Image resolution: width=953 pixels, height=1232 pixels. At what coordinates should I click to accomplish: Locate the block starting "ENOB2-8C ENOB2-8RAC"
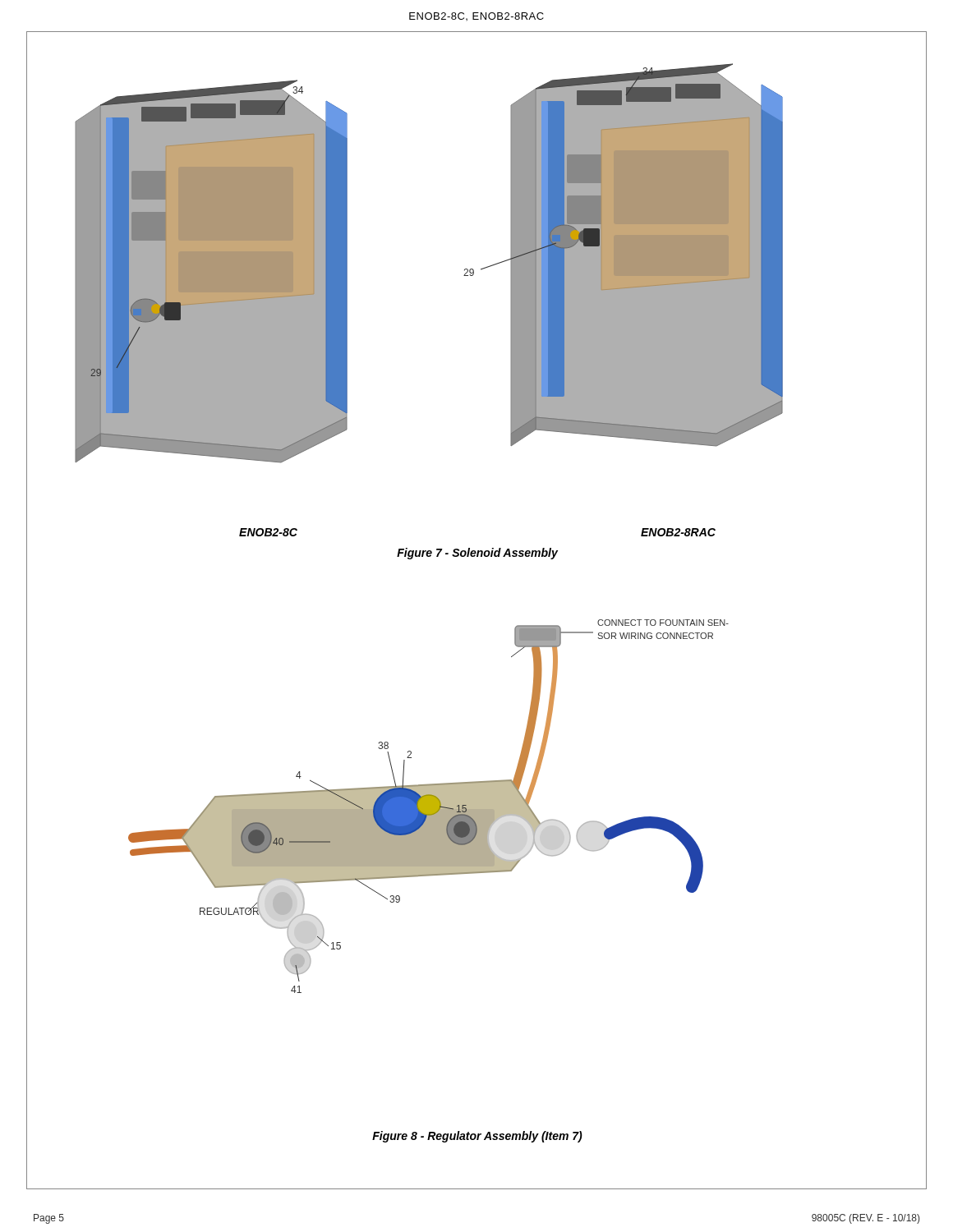281,533
